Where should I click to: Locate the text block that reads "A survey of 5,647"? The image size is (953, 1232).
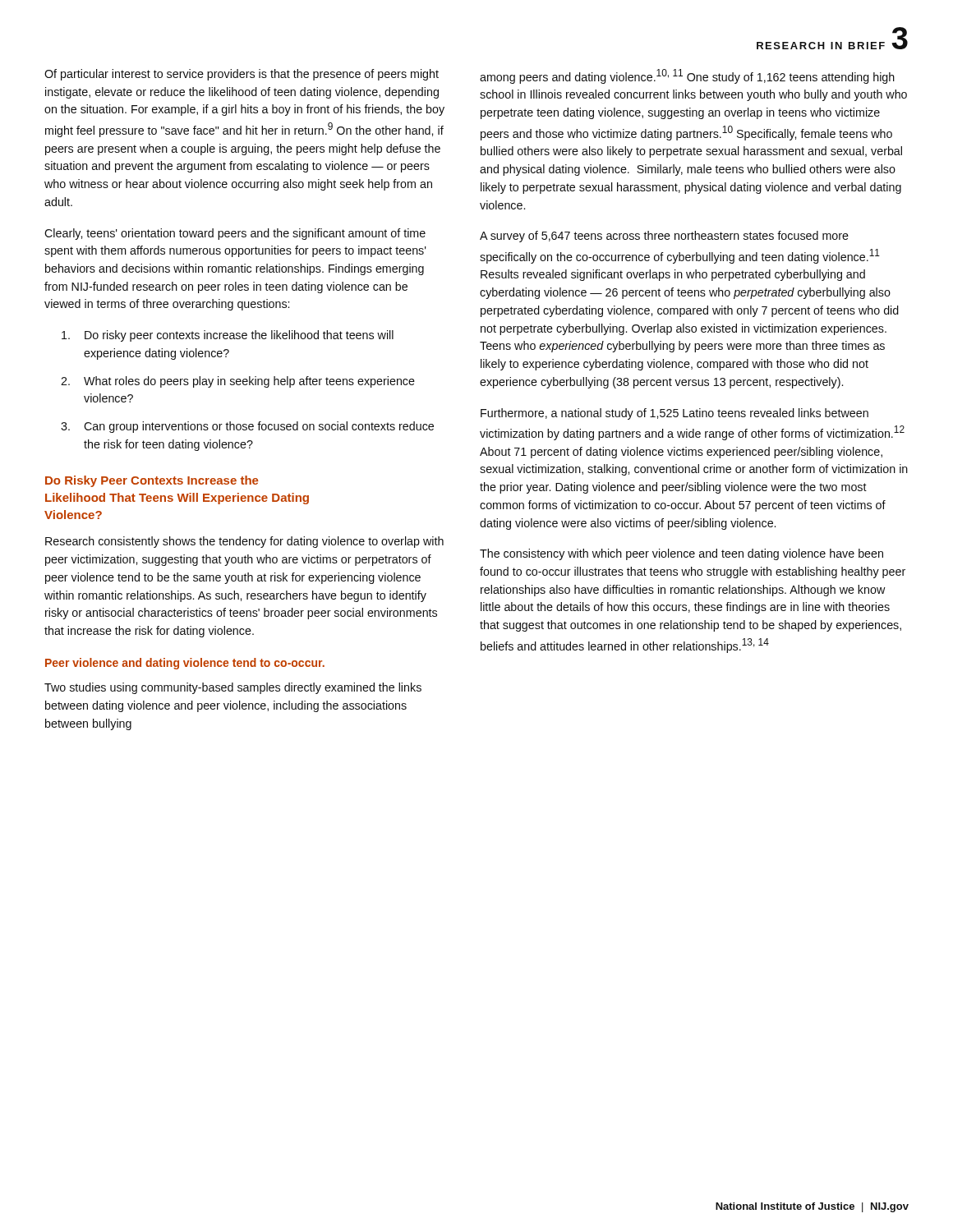coord(689,309)
